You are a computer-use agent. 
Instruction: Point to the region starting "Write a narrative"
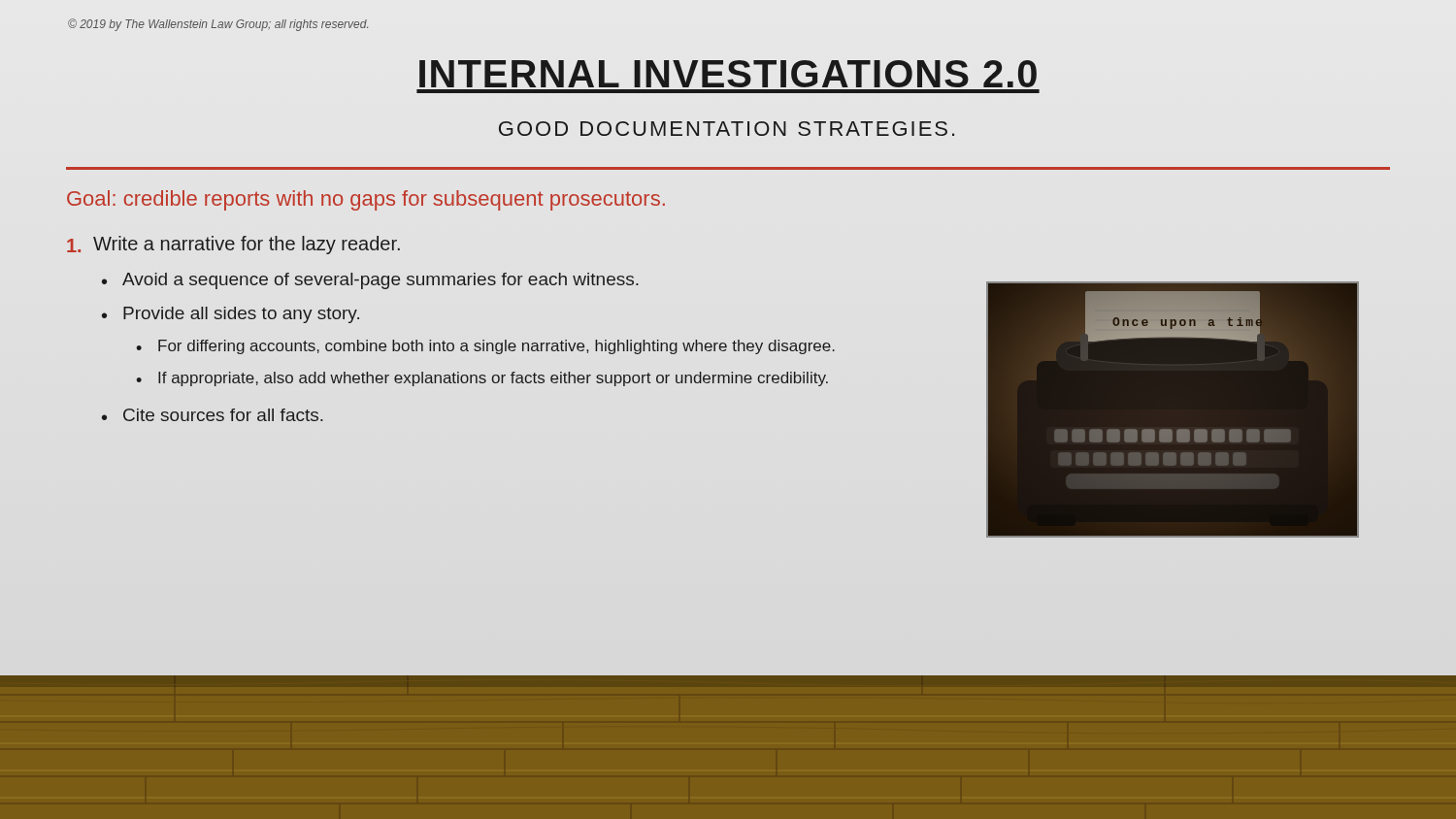tap(234, 245)
